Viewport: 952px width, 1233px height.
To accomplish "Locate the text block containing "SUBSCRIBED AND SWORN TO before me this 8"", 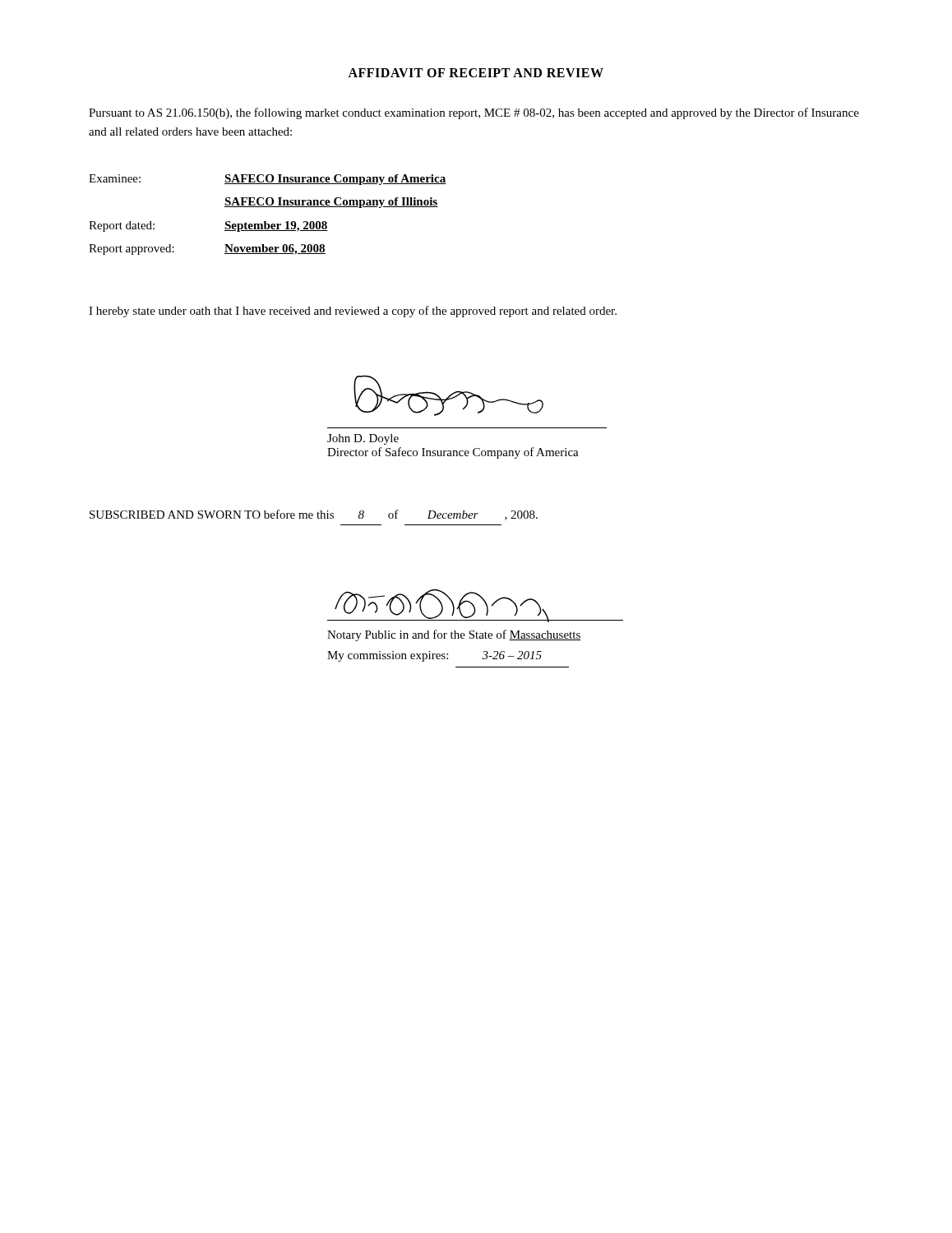I will [x=313, y=515].
